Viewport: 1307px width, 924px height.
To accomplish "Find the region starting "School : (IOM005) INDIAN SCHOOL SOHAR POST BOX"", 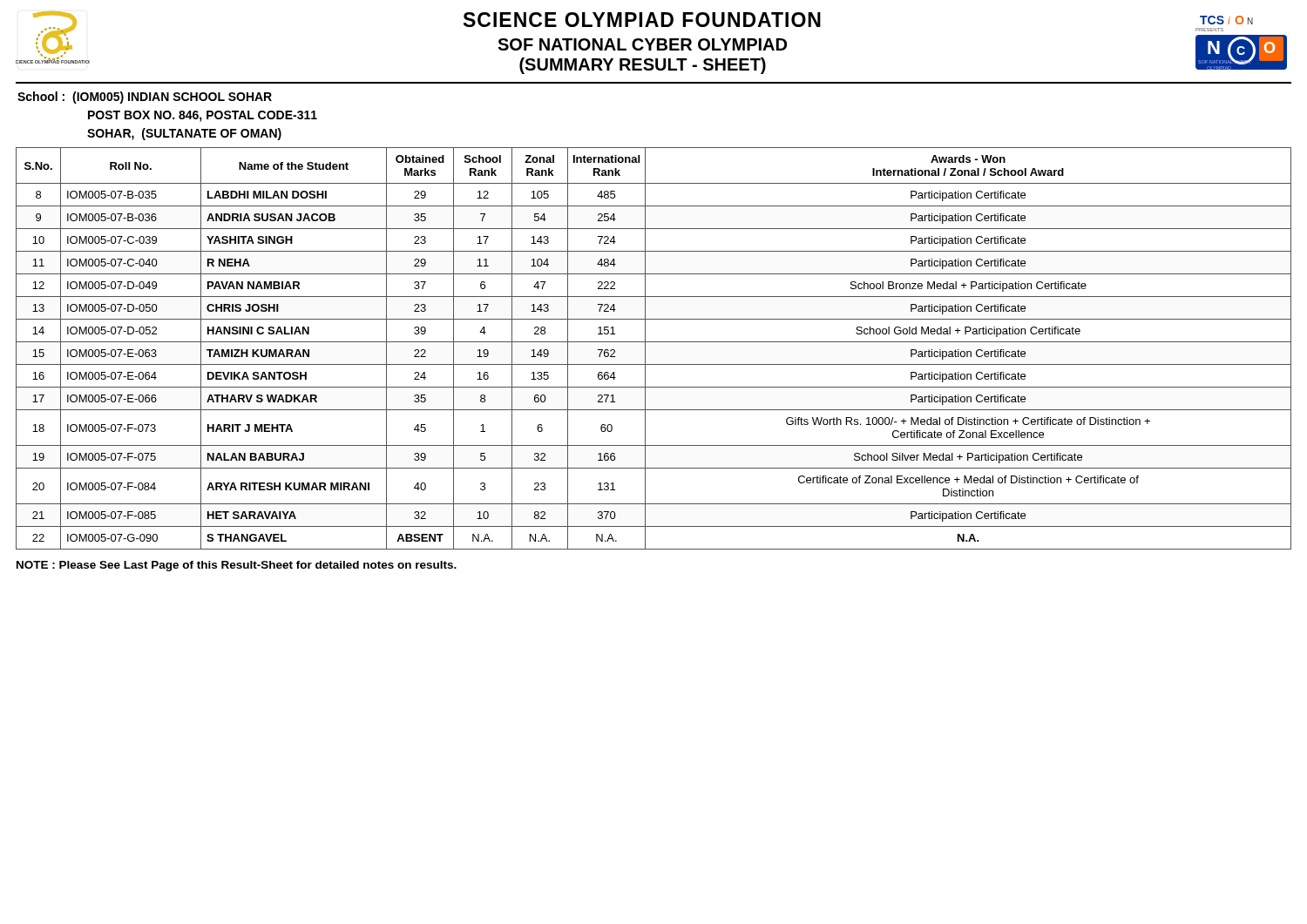I will (x=167, y=115).
